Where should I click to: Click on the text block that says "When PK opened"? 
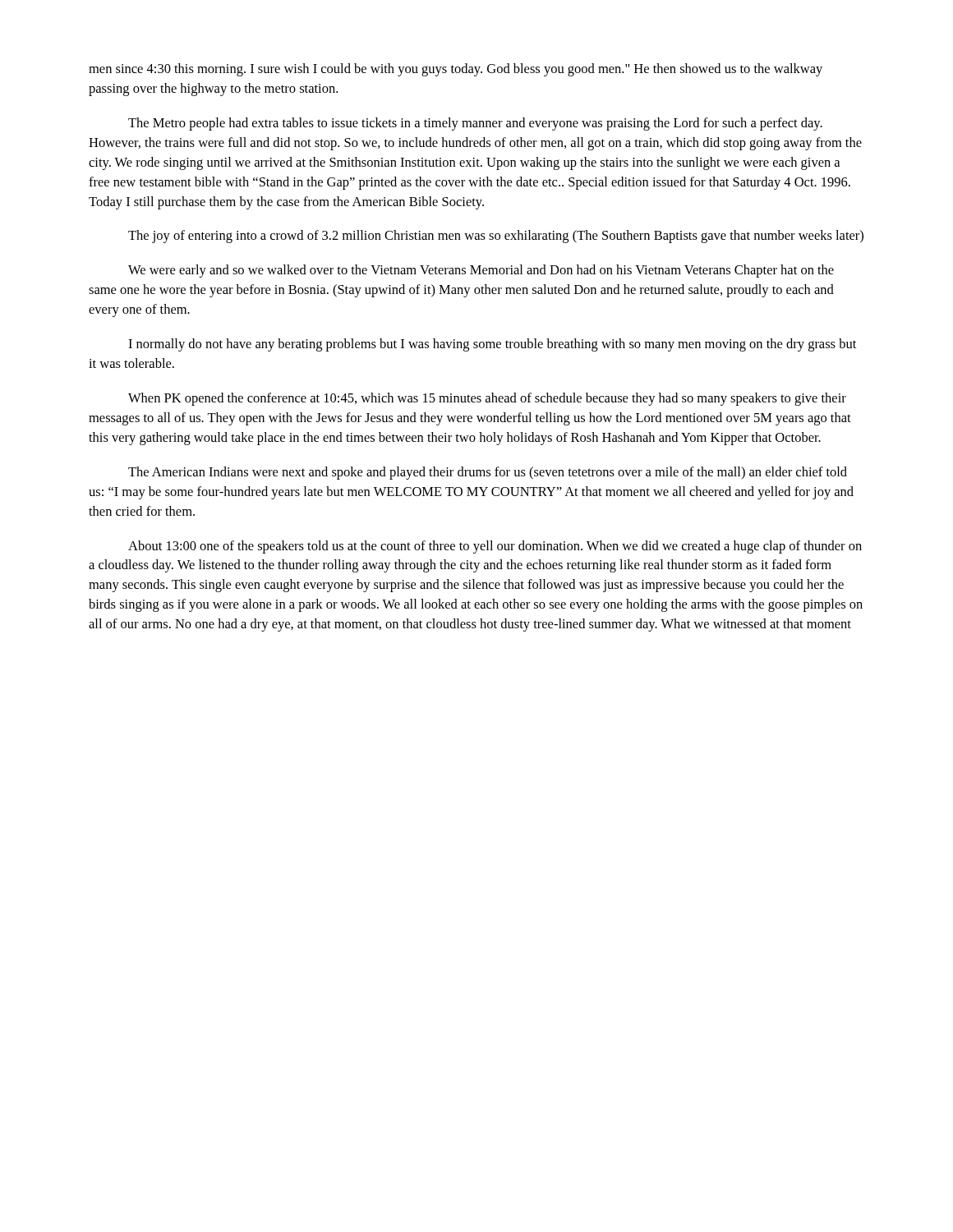click(470, 418)
